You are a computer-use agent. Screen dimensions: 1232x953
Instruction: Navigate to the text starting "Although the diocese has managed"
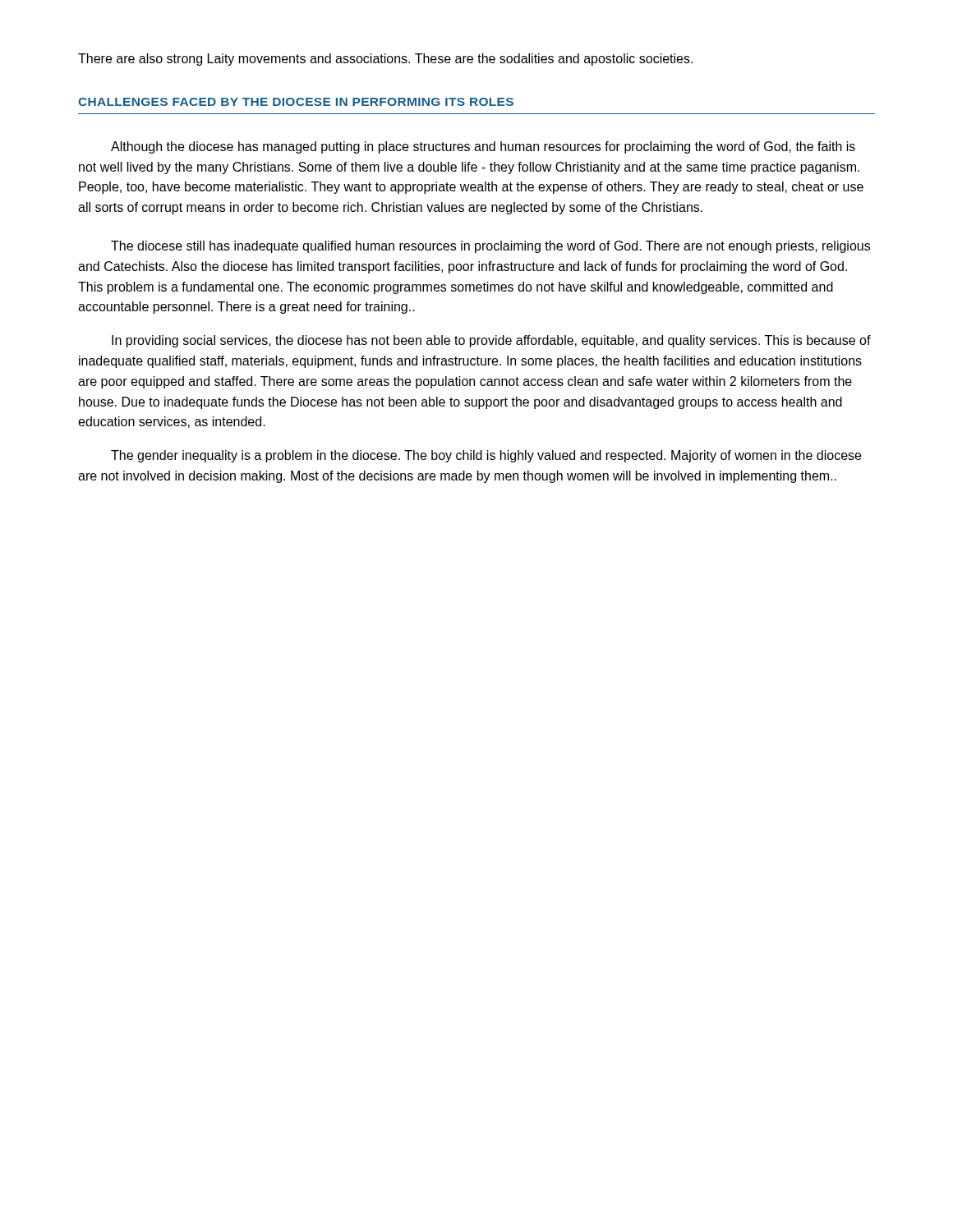tap(471, 177)
